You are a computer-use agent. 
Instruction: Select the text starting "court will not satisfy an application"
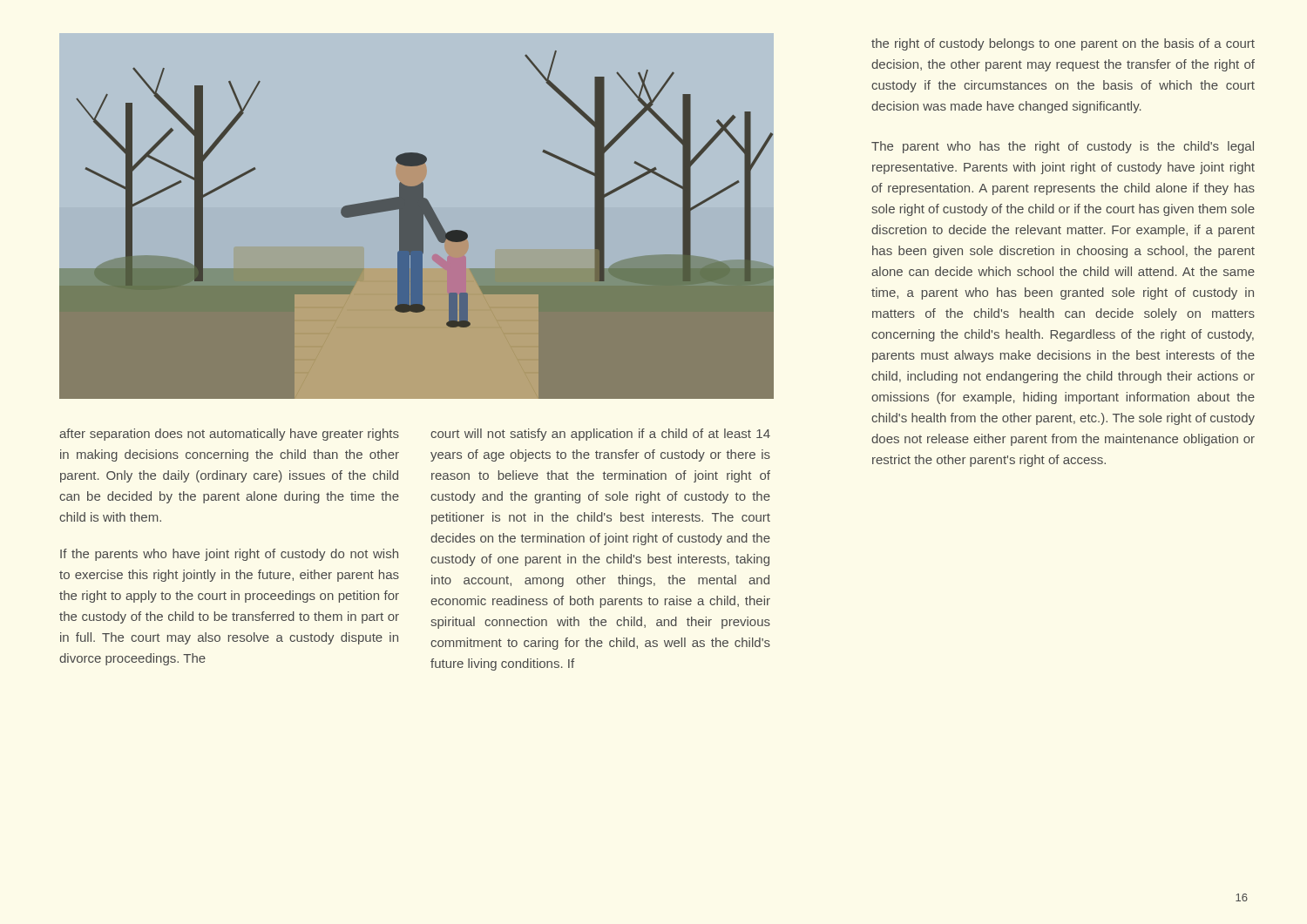(600, 549)
